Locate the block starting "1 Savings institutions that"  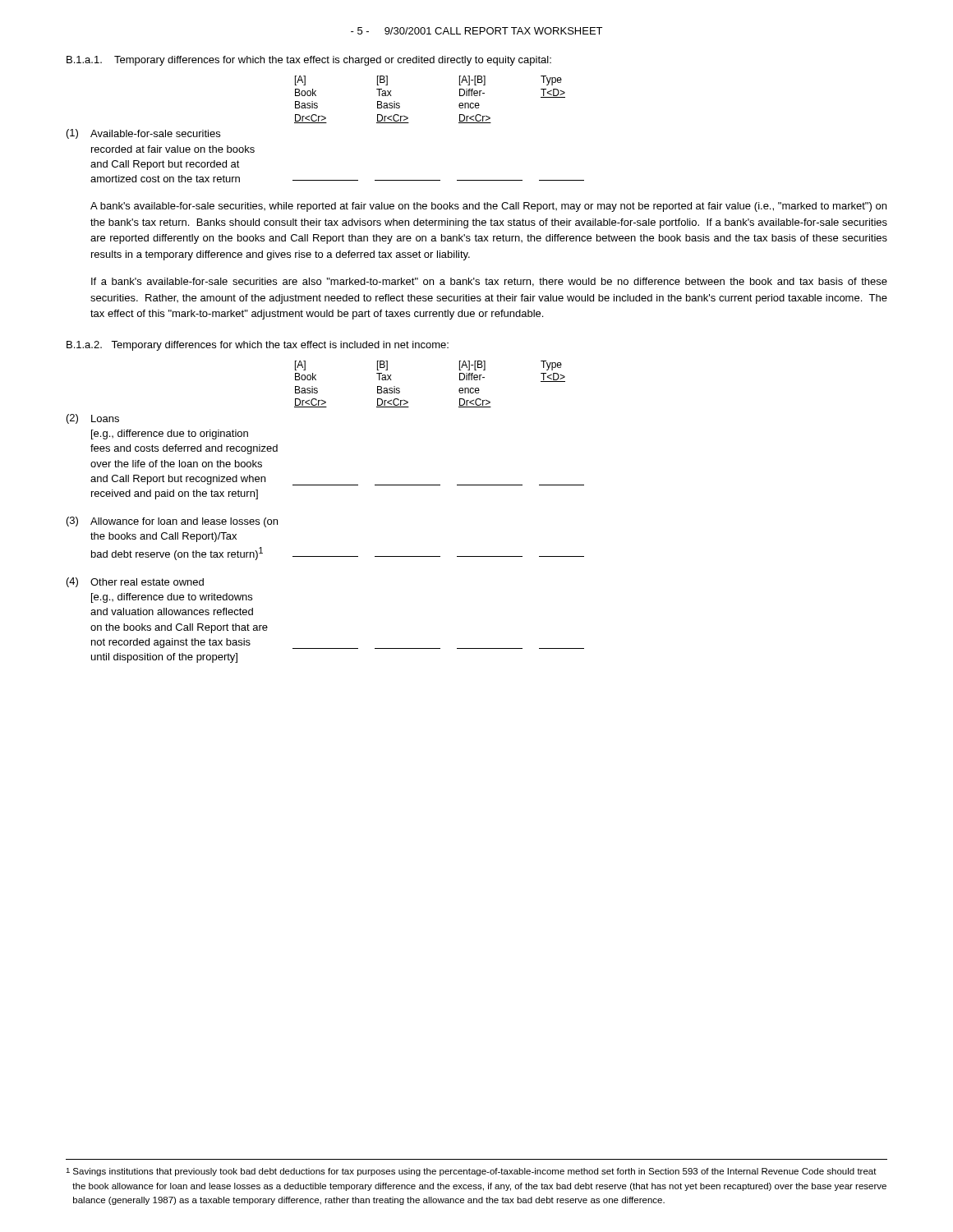click(476, 1186)
